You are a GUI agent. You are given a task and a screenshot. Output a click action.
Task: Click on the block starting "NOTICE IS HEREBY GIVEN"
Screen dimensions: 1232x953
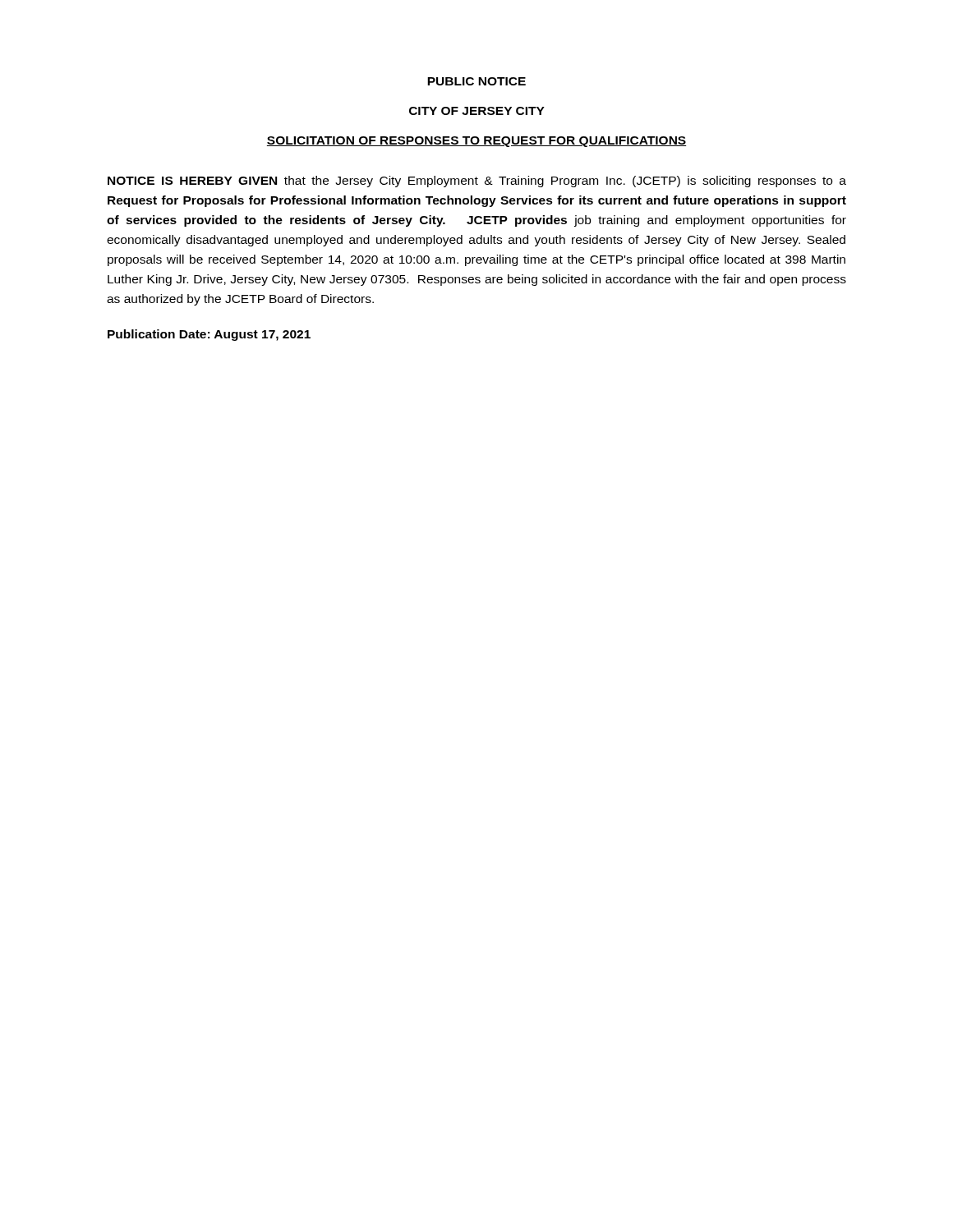[476, 240]
